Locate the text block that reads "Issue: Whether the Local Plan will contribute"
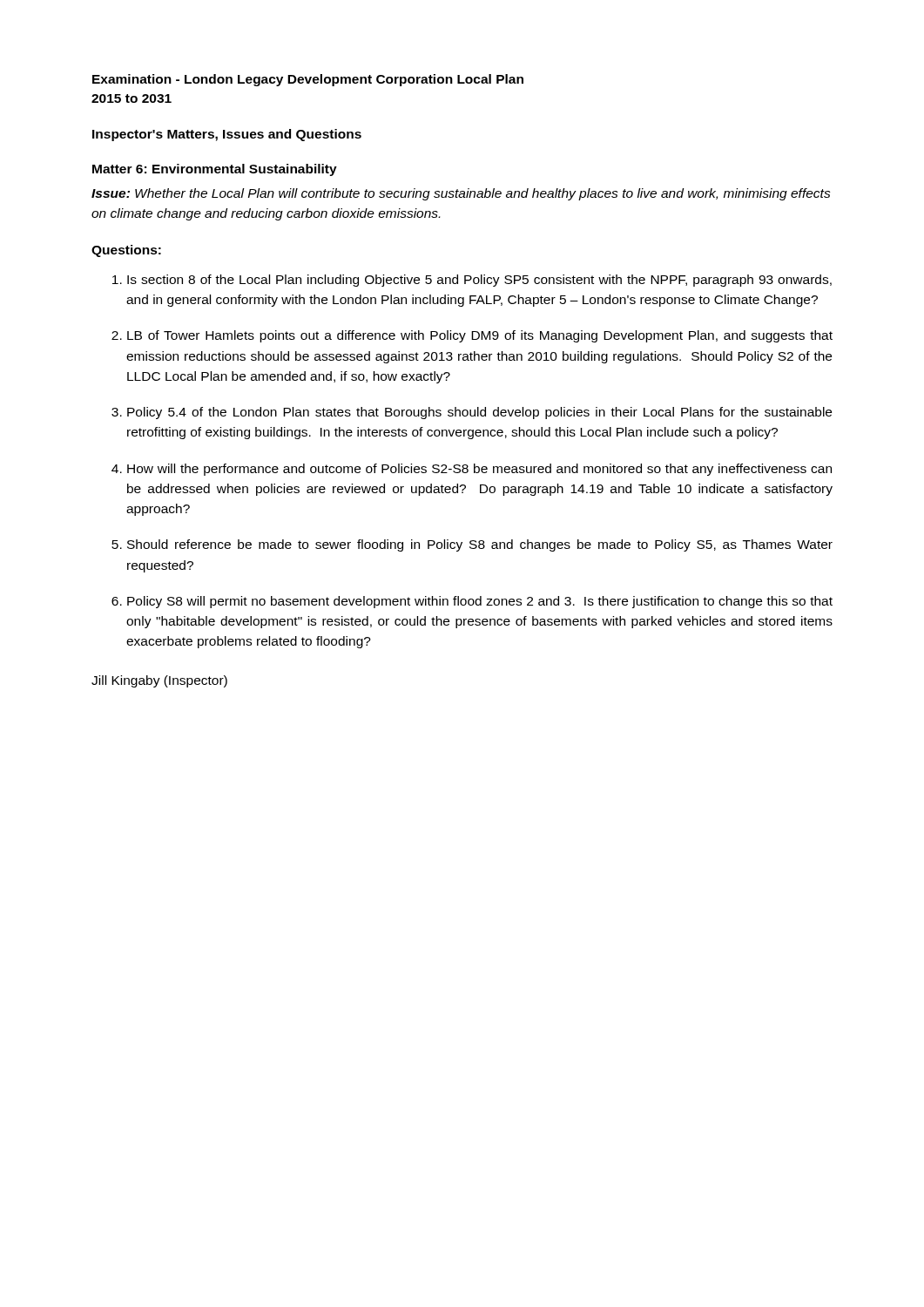The height and width of the screenshot is (1307, 924). tap(461, 203)
